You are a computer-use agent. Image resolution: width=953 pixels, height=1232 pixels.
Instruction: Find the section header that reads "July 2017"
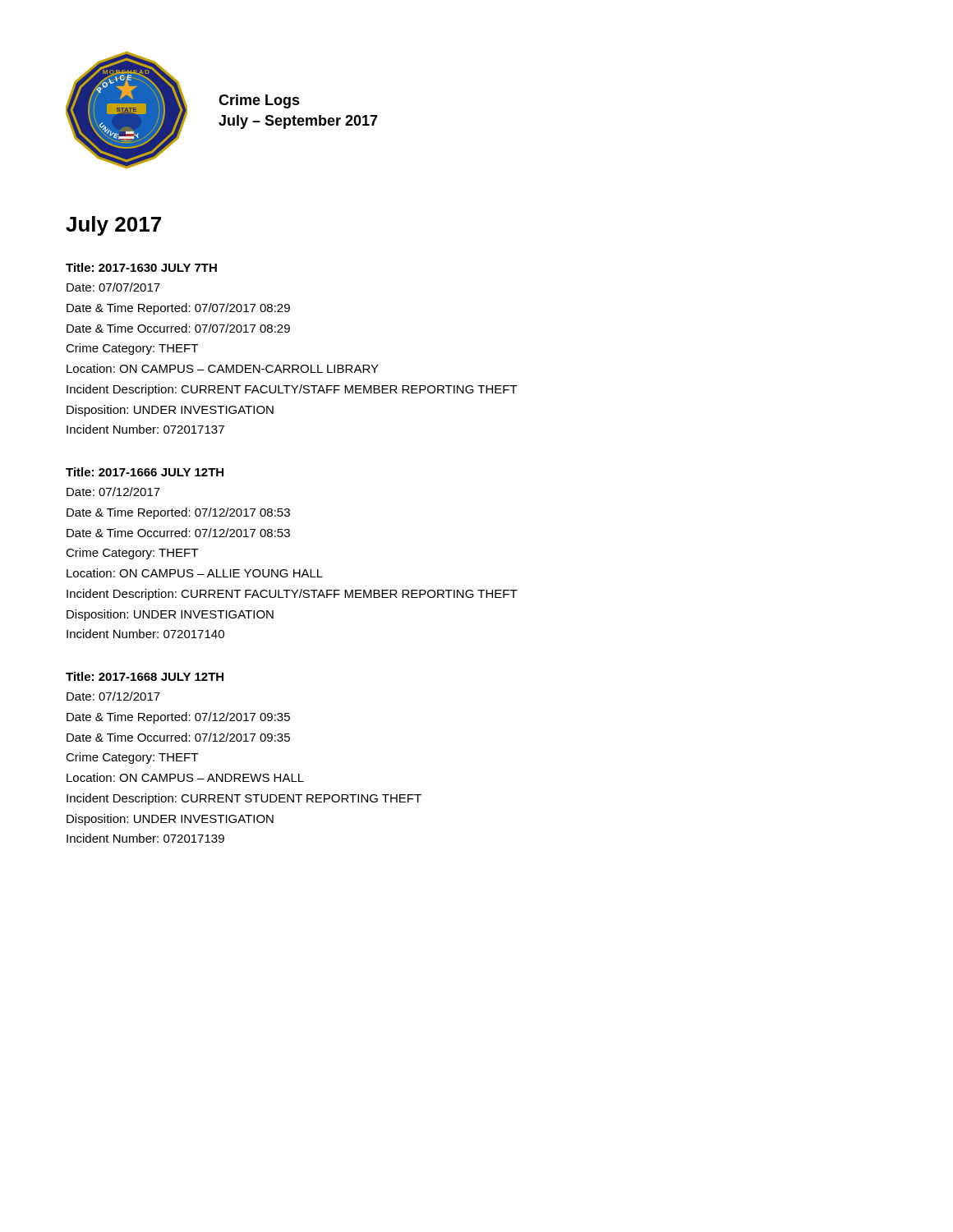tap(114, 224)
